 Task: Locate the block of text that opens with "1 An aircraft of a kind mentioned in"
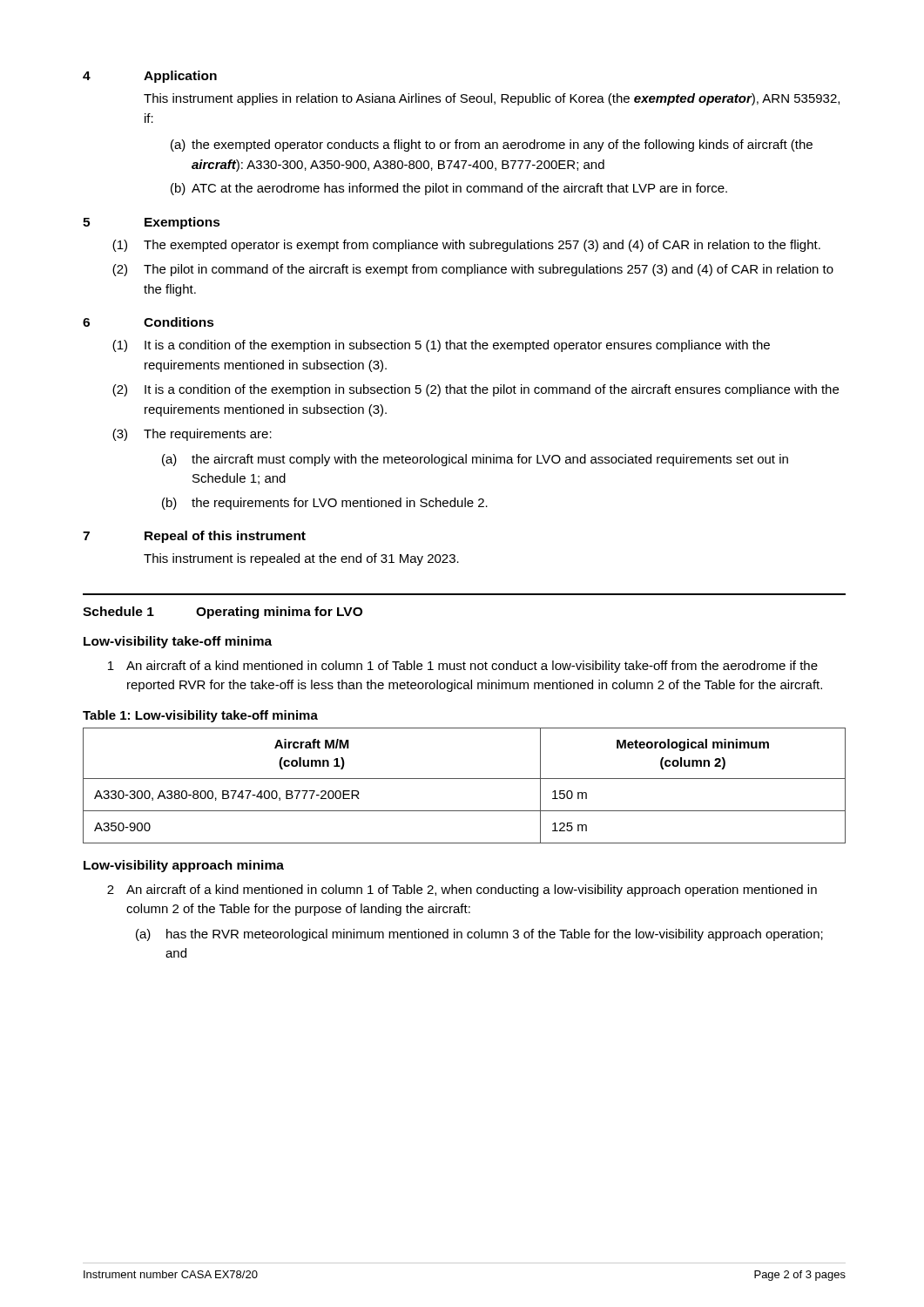point(464,675)
